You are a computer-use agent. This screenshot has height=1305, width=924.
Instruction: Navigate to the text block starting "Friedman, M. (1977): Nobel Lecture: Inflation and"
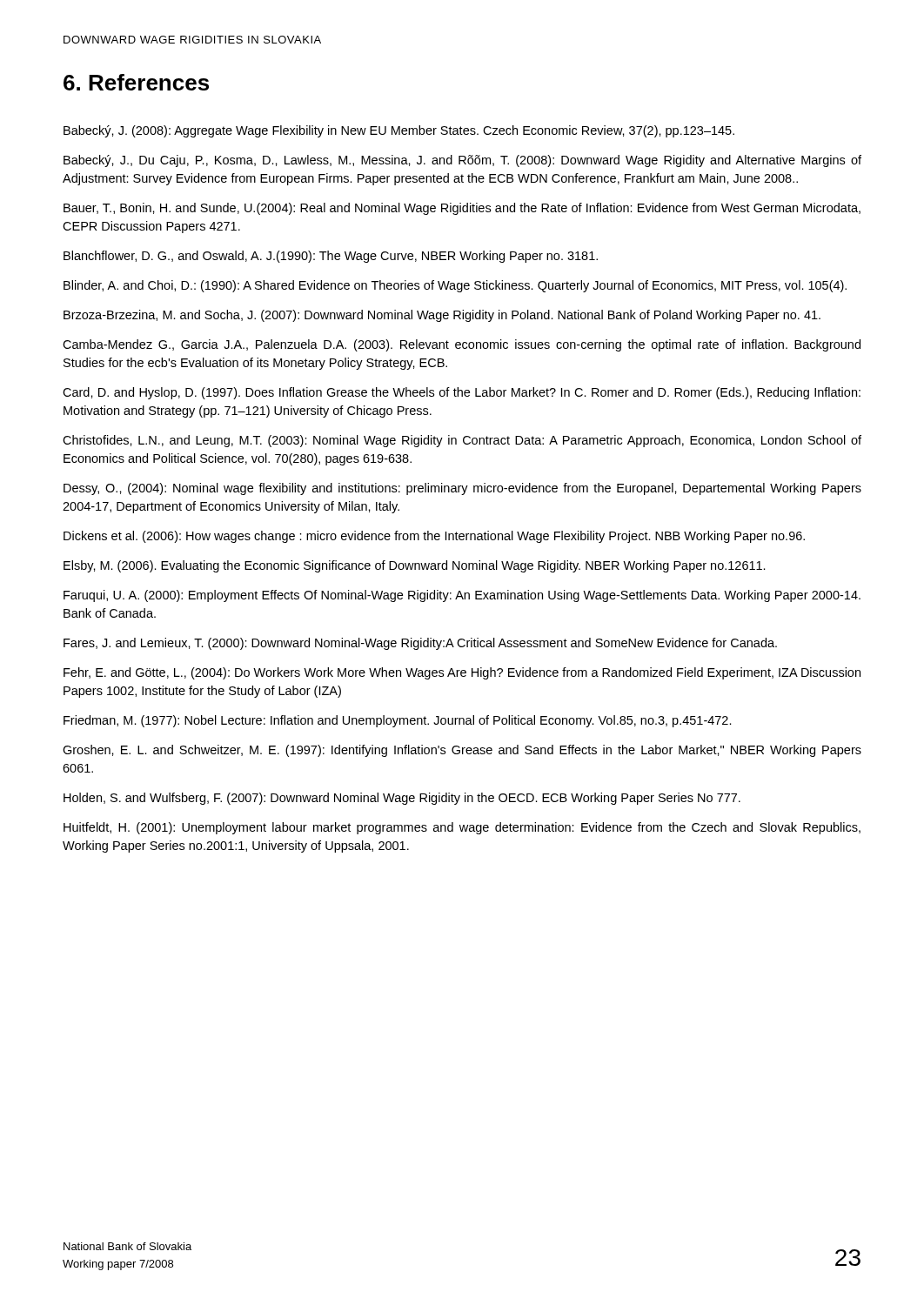[397, 721]
